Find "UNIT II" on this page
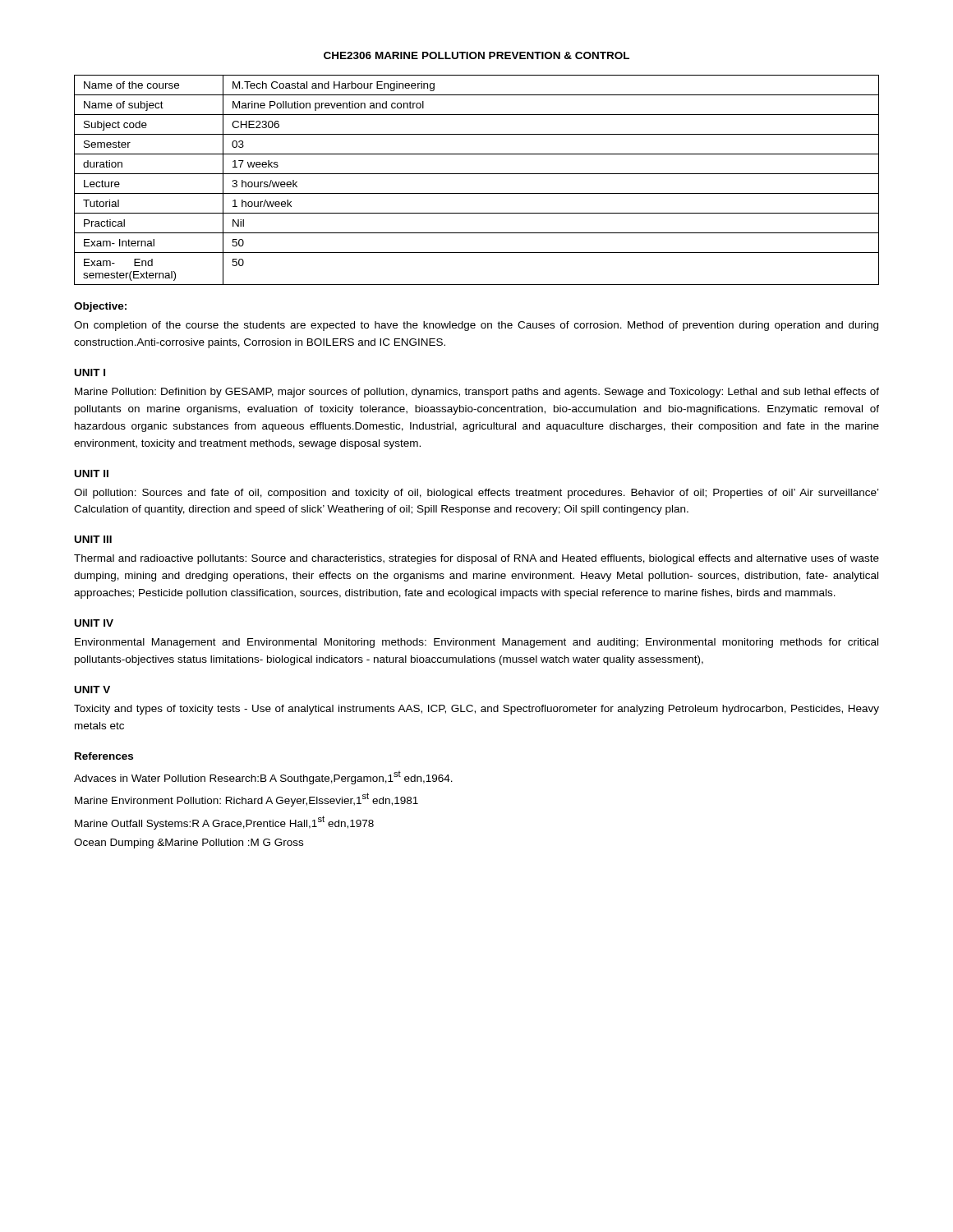Image resolution: width=953 pixels, height=1232 pixels. [91, 473]
